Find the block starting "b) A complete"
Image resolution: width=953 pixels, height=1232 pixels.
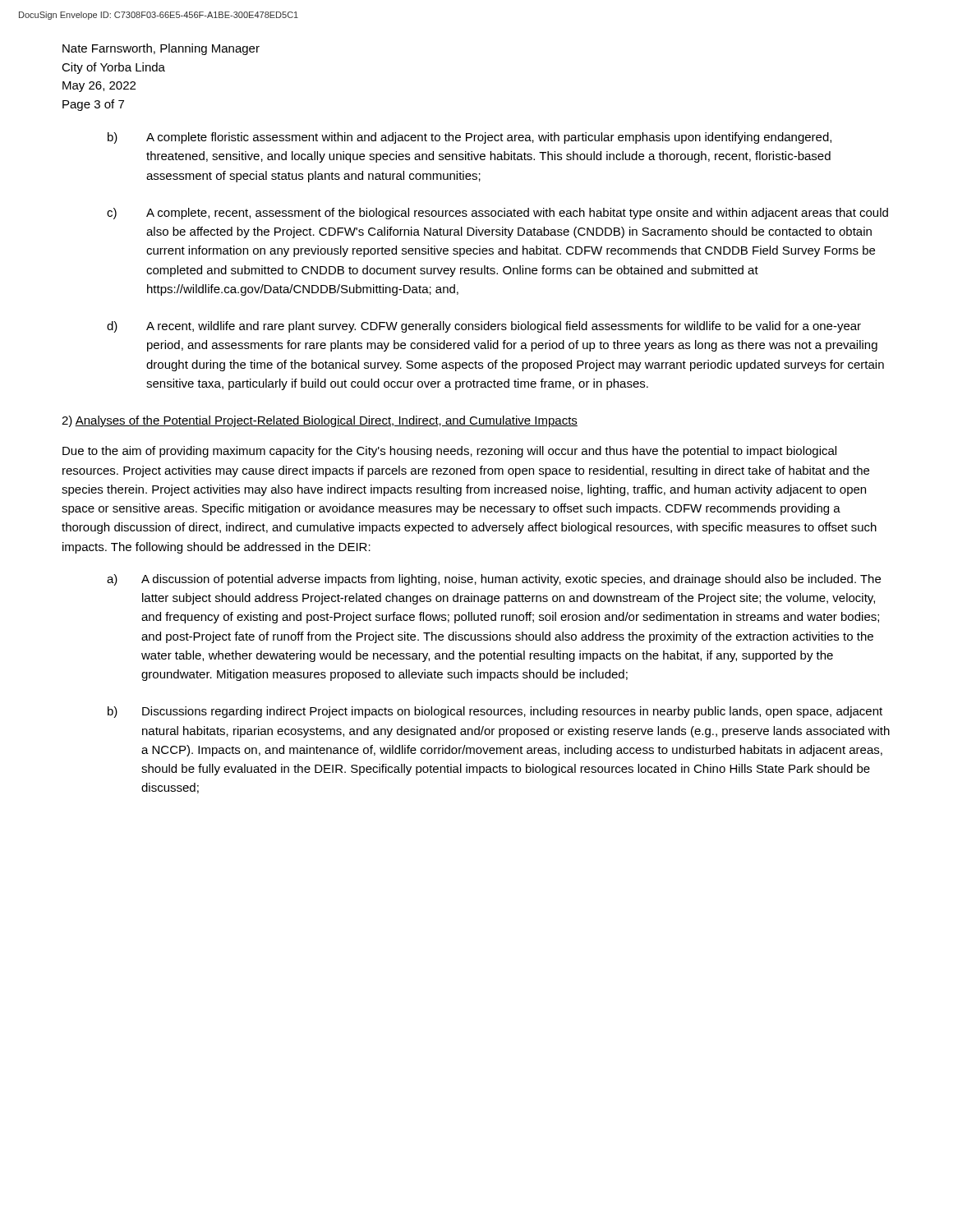[x=476, y=156]
